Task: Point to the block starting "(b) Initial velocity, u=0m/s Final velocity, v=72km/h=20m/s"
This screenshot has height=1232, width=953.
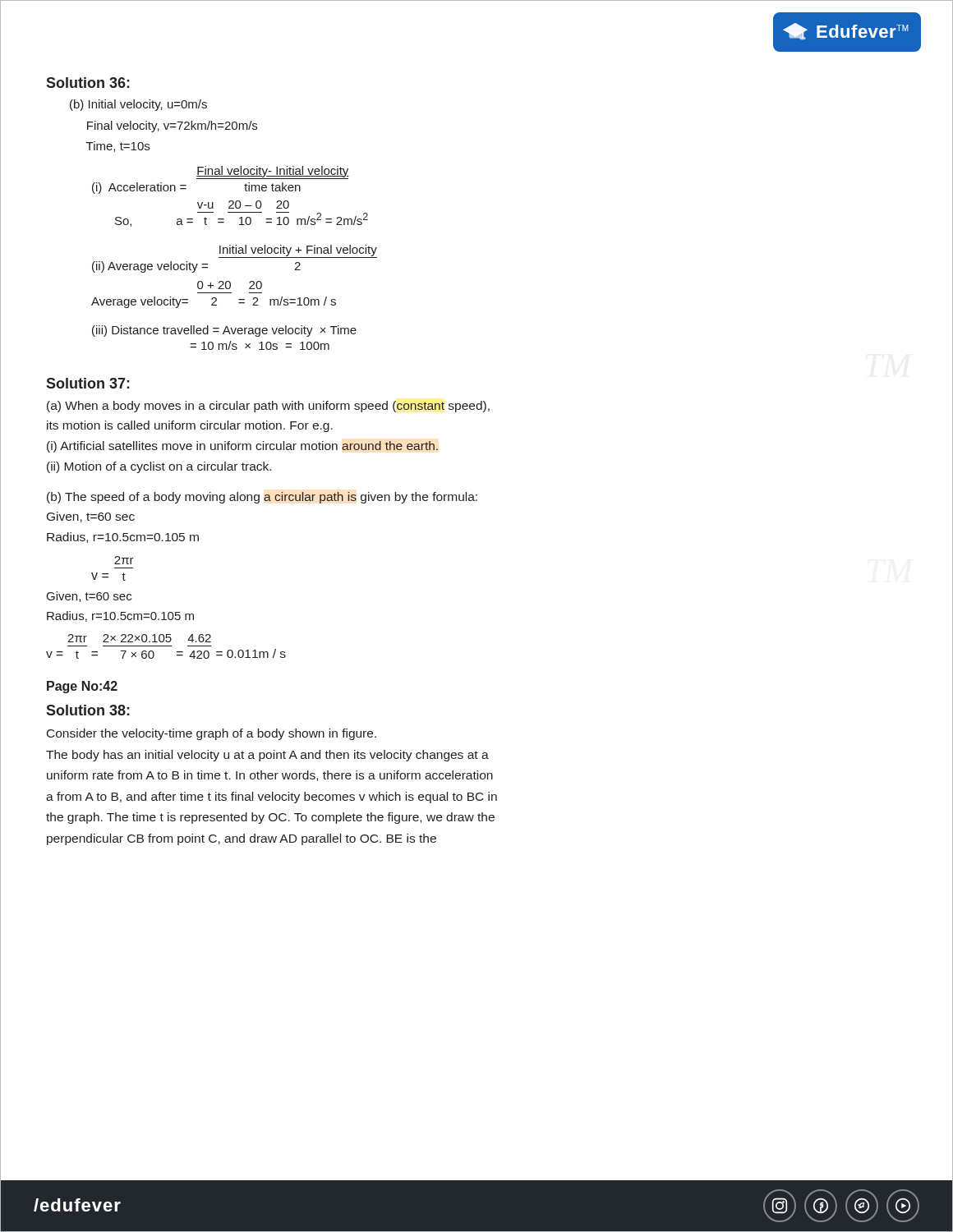Action: (163, 125)
